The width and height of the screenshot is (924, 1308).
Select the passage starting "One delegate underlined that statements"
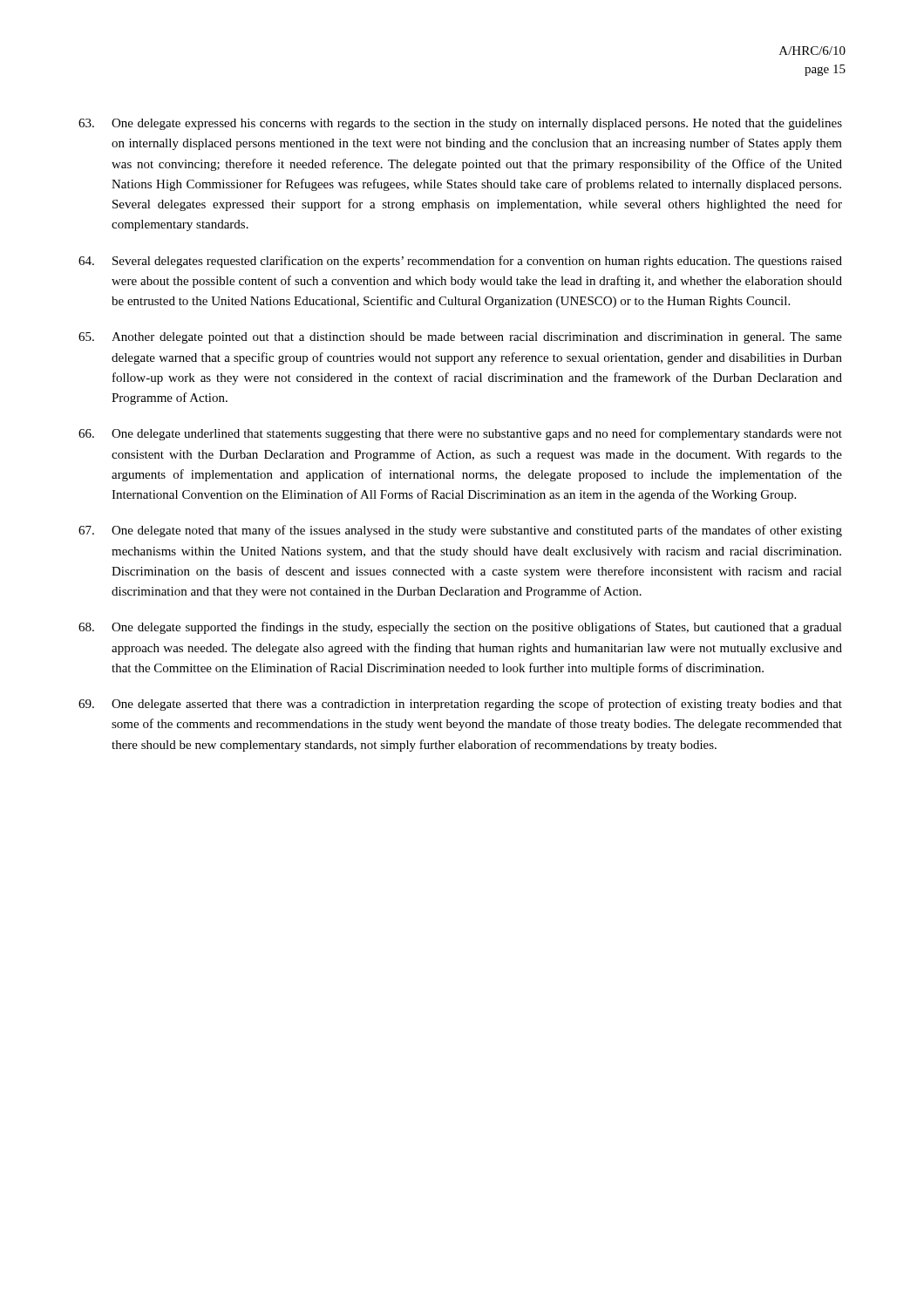pyautogui.click(x=460, y=465)
